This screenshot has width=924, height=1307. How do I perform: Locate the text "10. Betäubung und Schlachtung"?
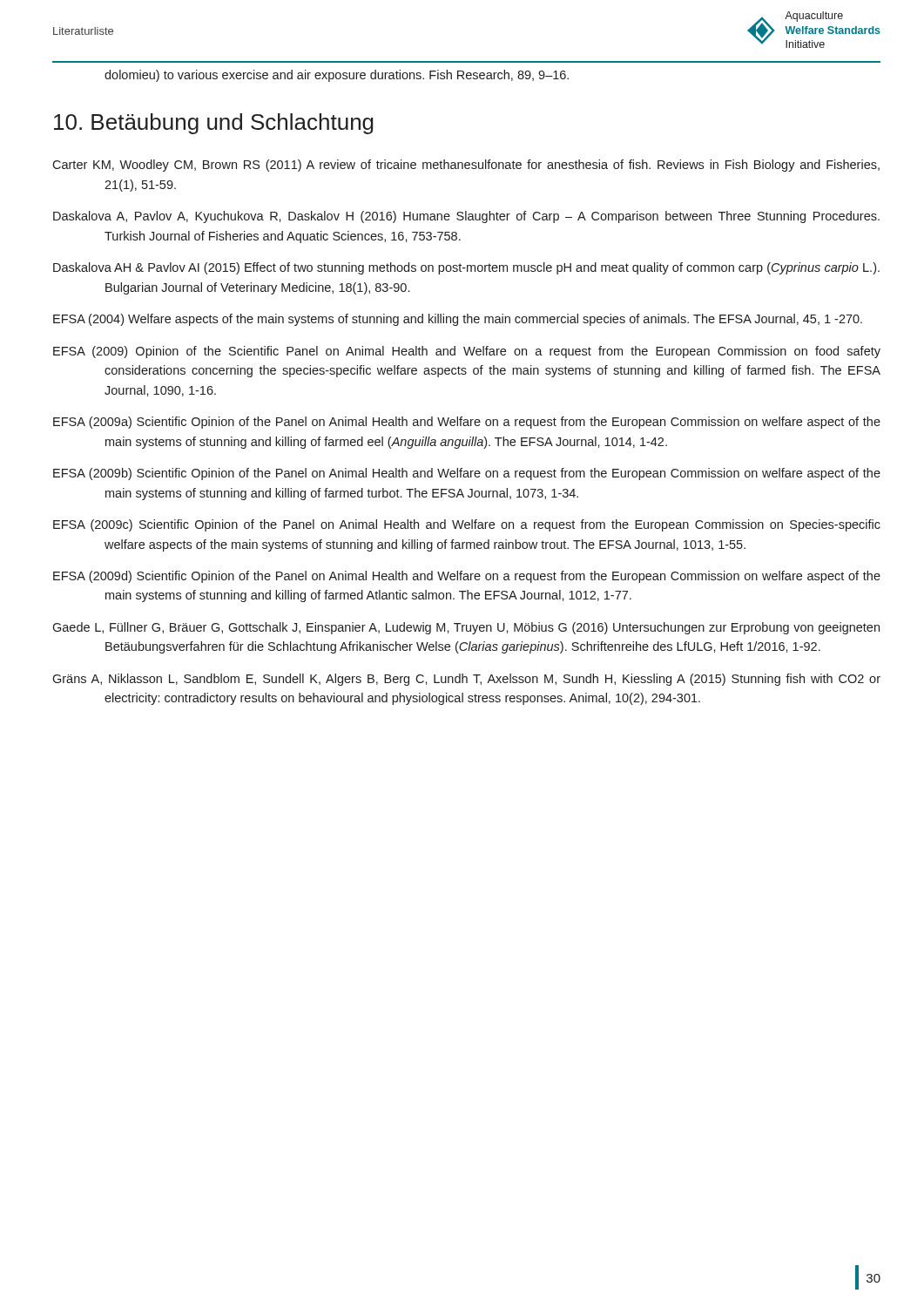pos(213,122)
